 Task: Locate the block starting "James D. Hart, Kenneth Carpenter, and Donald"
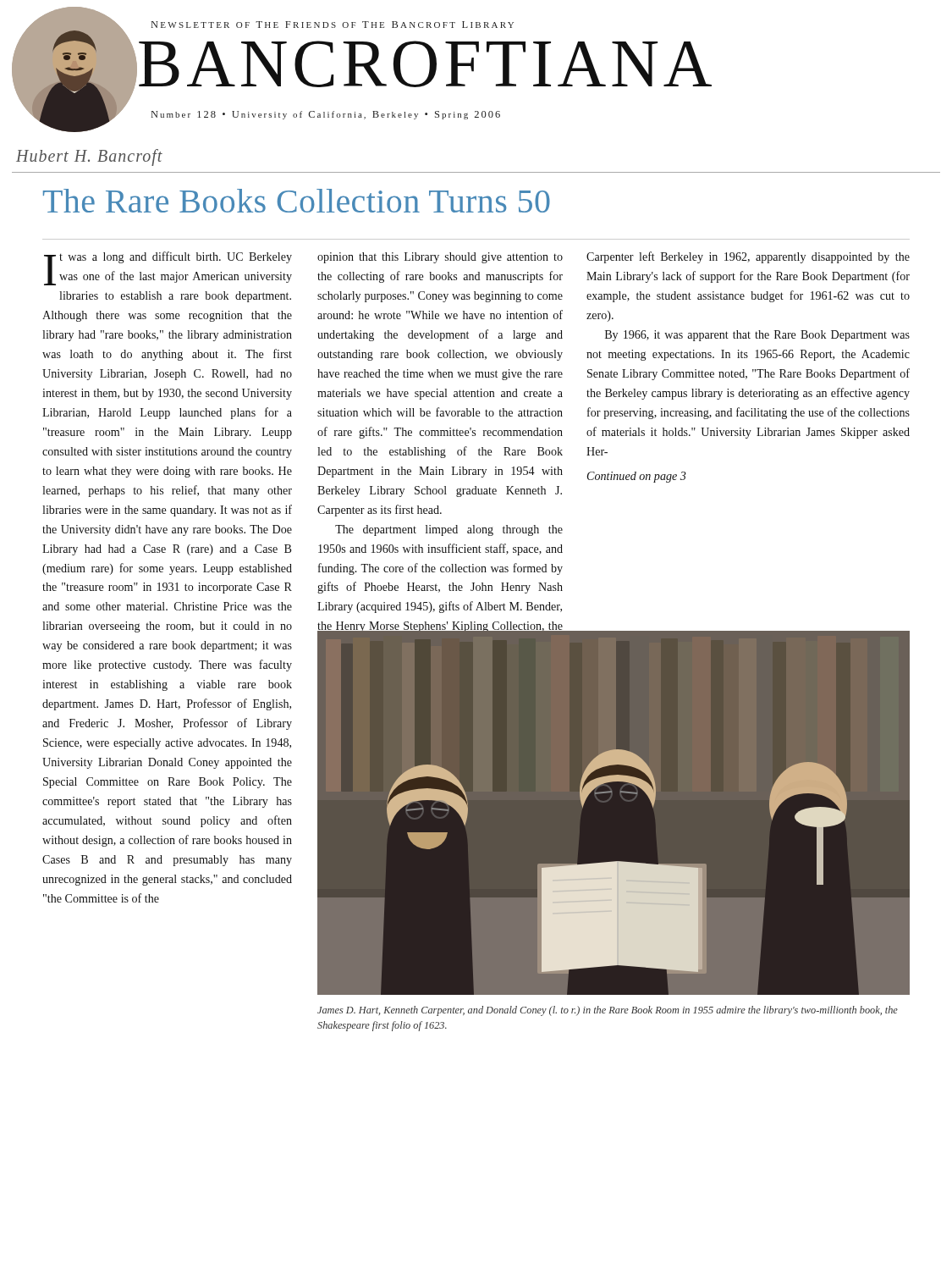[608, 1018]
